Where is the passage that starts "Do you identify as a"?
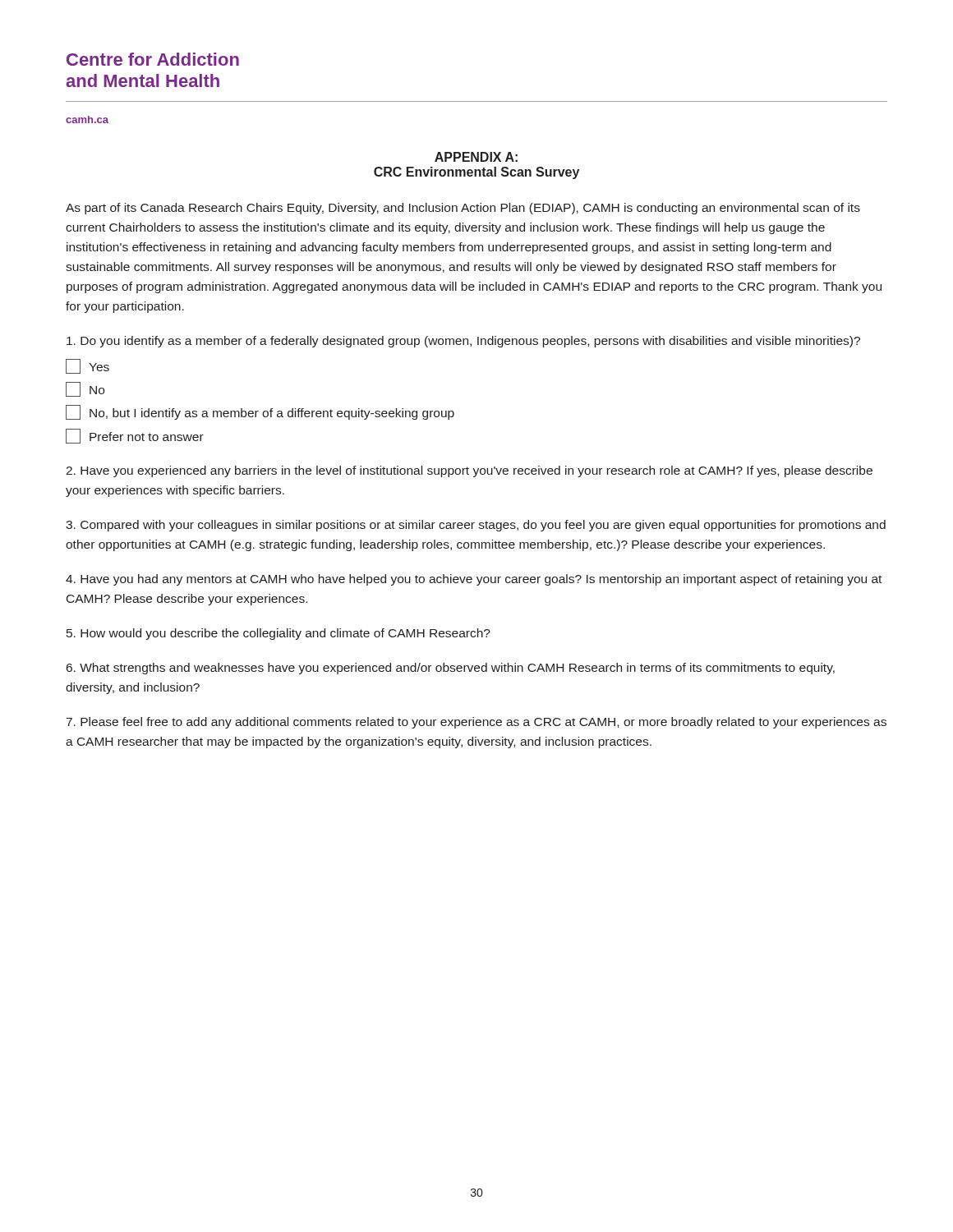Screen dimensions: 1232x953 tap(463, 342)
